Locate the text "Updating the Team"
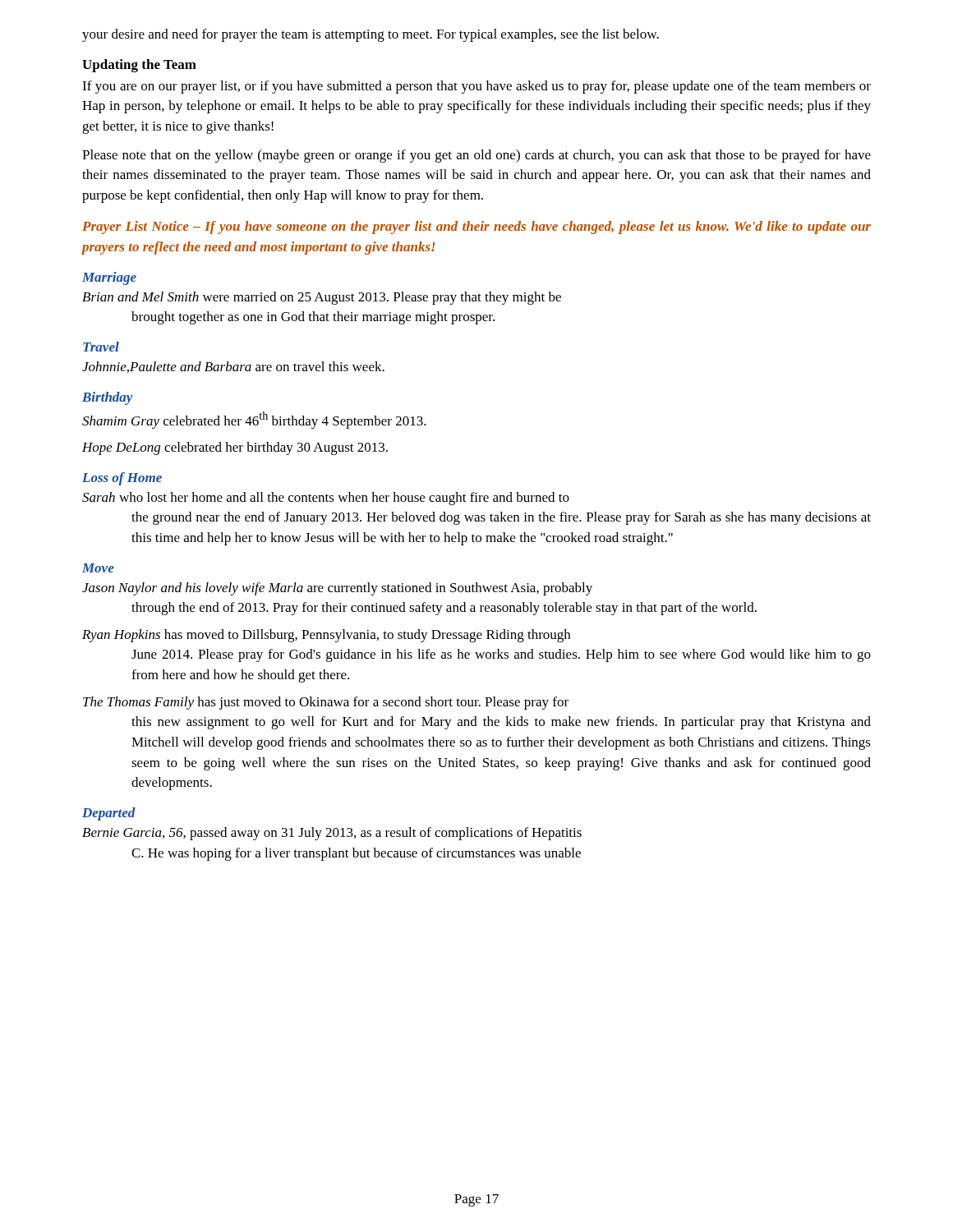The image size is (953, 1232). pyautogui.click(x=139, y=64)
